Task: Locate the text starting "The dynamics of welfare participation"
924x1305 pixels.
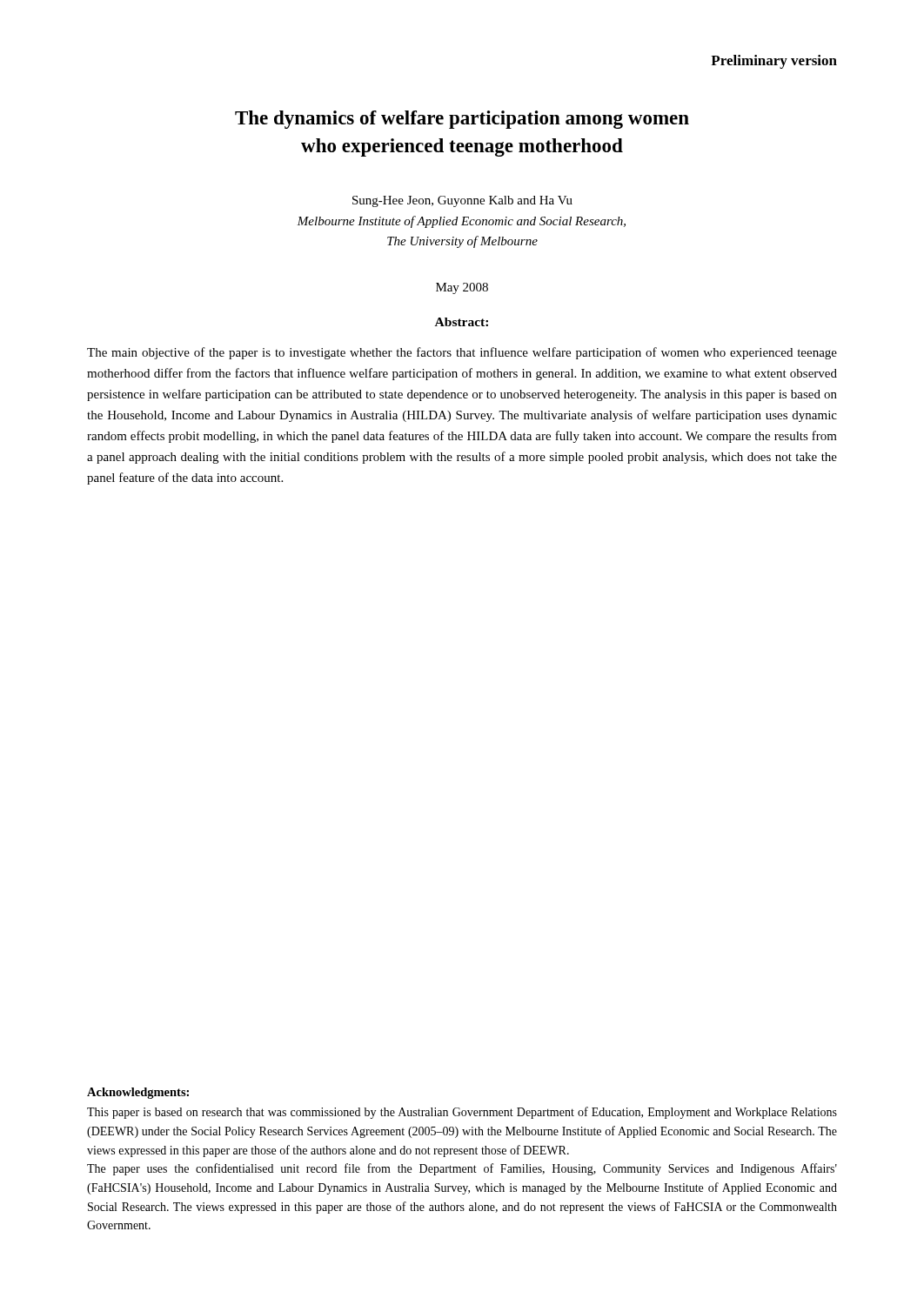Action: (462, 132)
